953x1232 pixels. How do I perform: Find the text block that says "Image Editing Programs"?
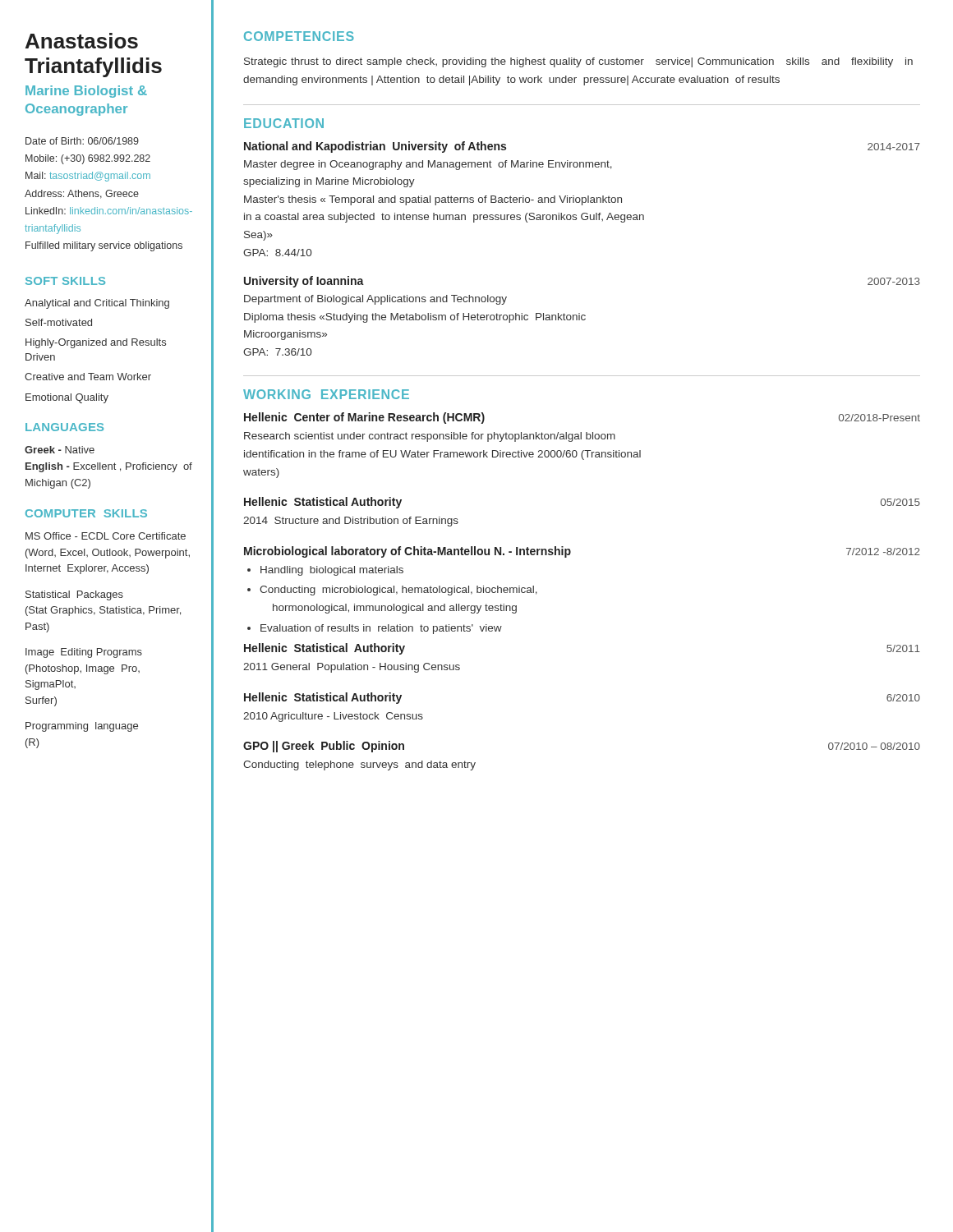click(x=83, y=676)
